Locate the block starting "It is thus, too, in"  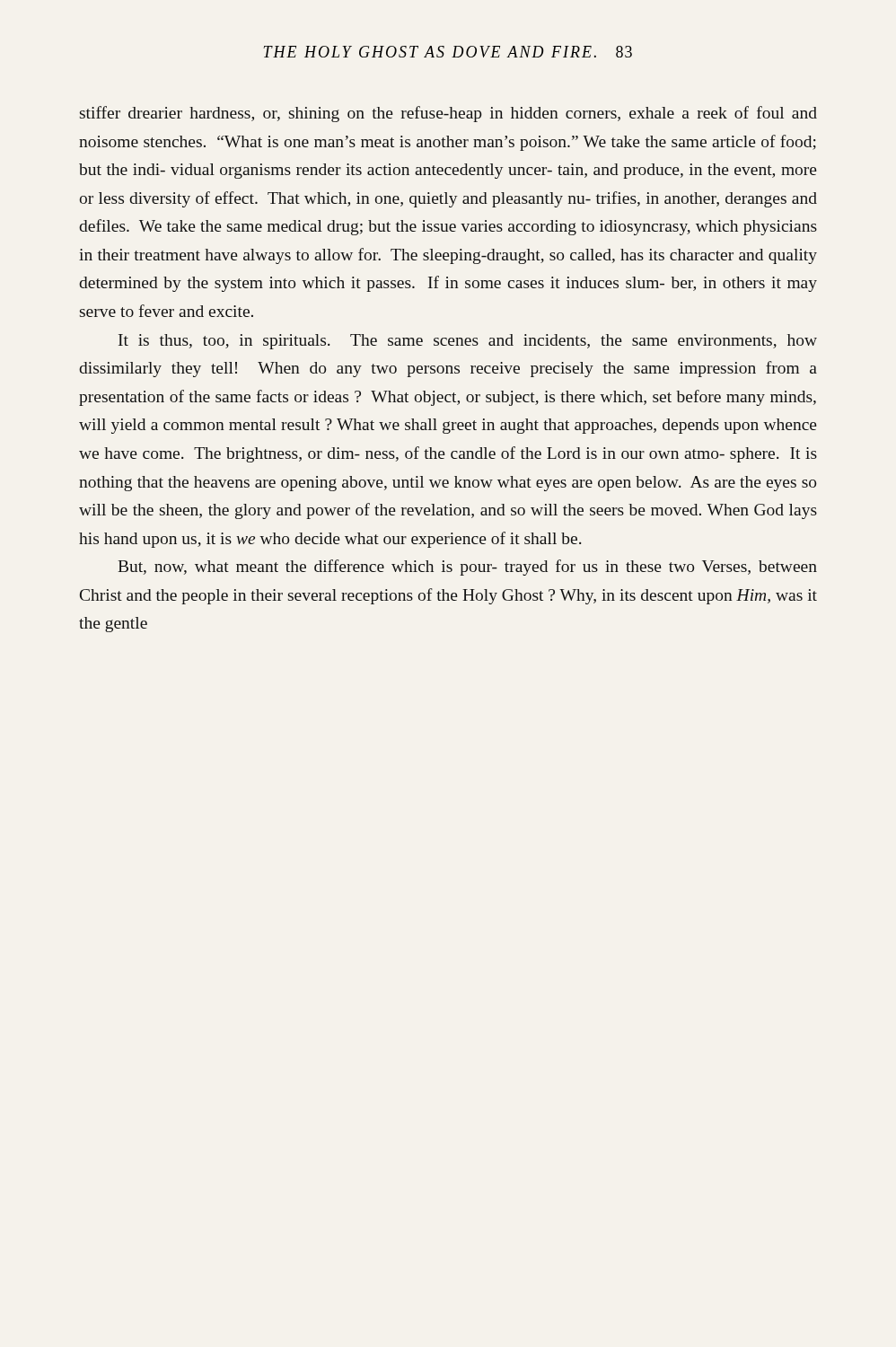point(448,439)
